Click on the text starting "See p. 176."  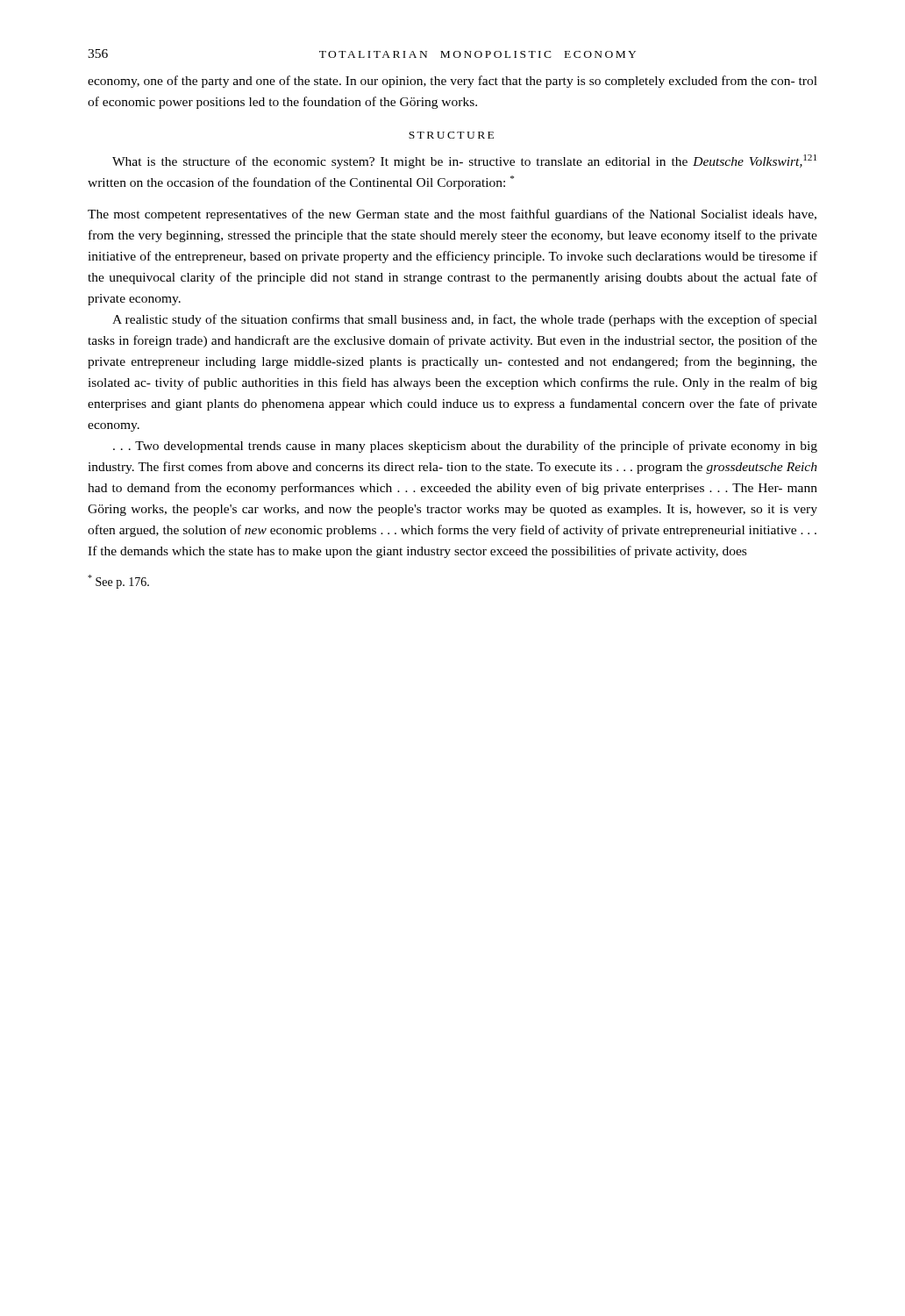click(119, 582)
